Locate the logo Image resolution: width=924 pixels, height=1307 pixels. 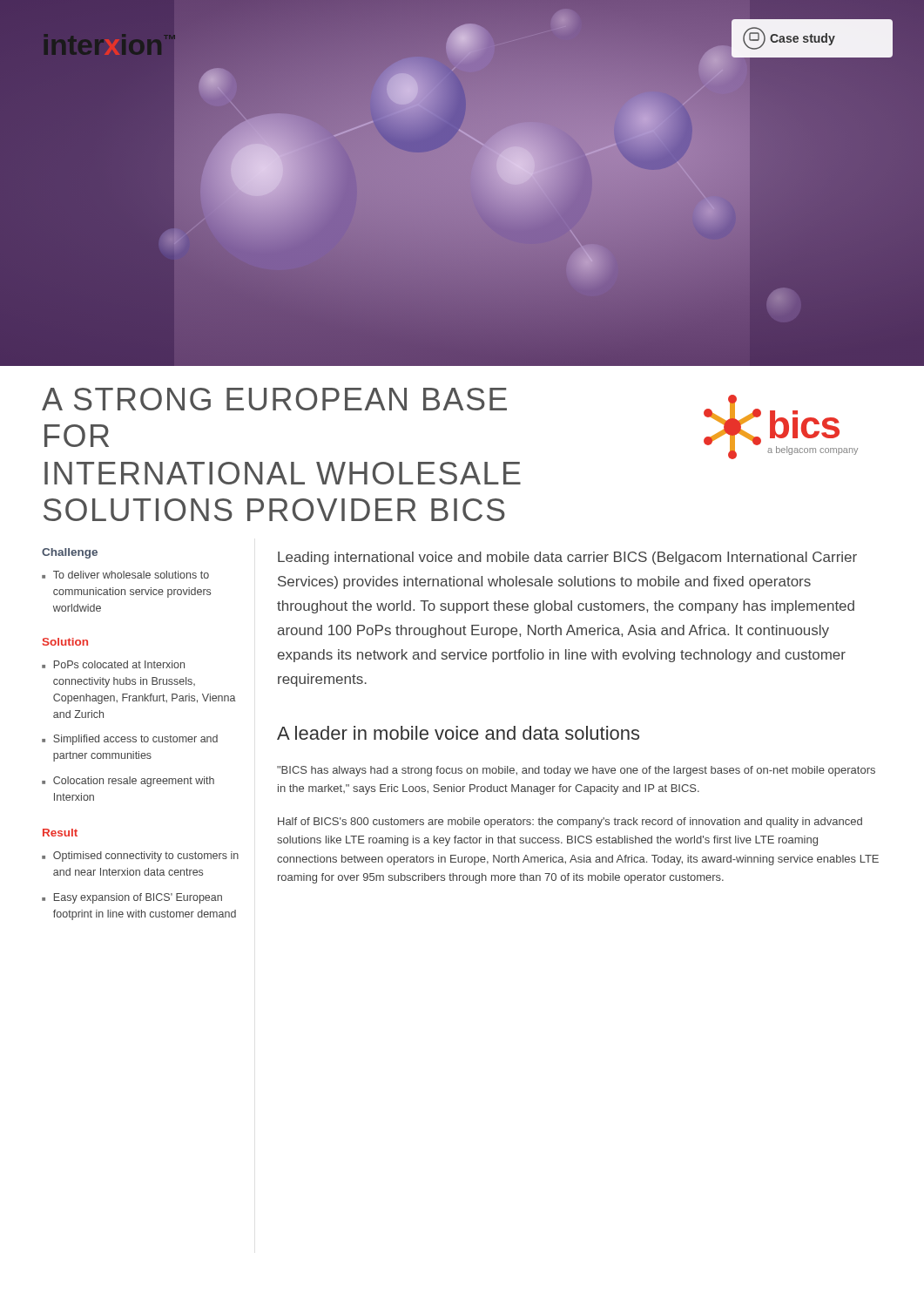click(x=791, y=431)
